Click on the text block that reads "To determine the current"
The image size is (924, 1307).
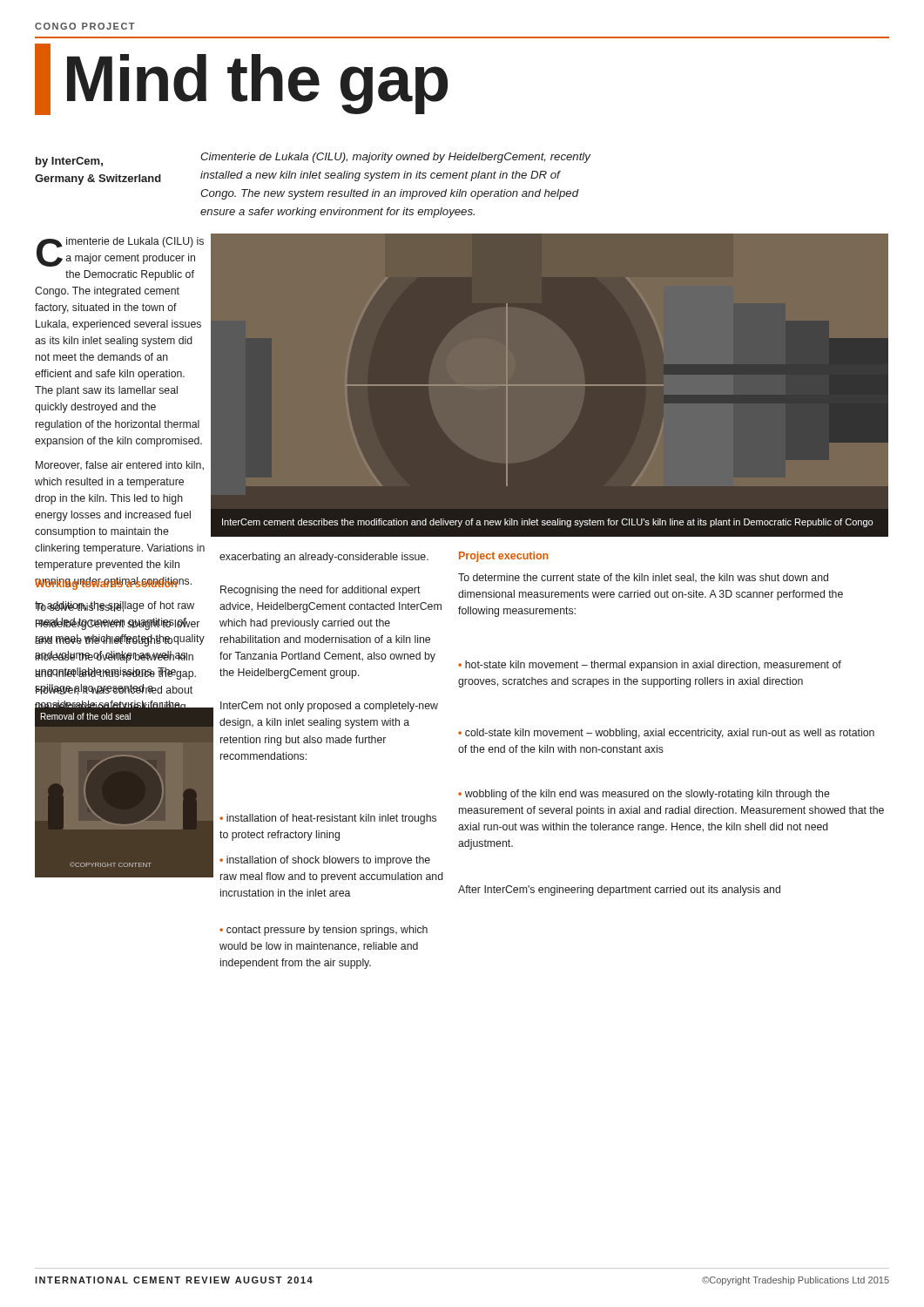pyautogui.click(x=651, y=594)
